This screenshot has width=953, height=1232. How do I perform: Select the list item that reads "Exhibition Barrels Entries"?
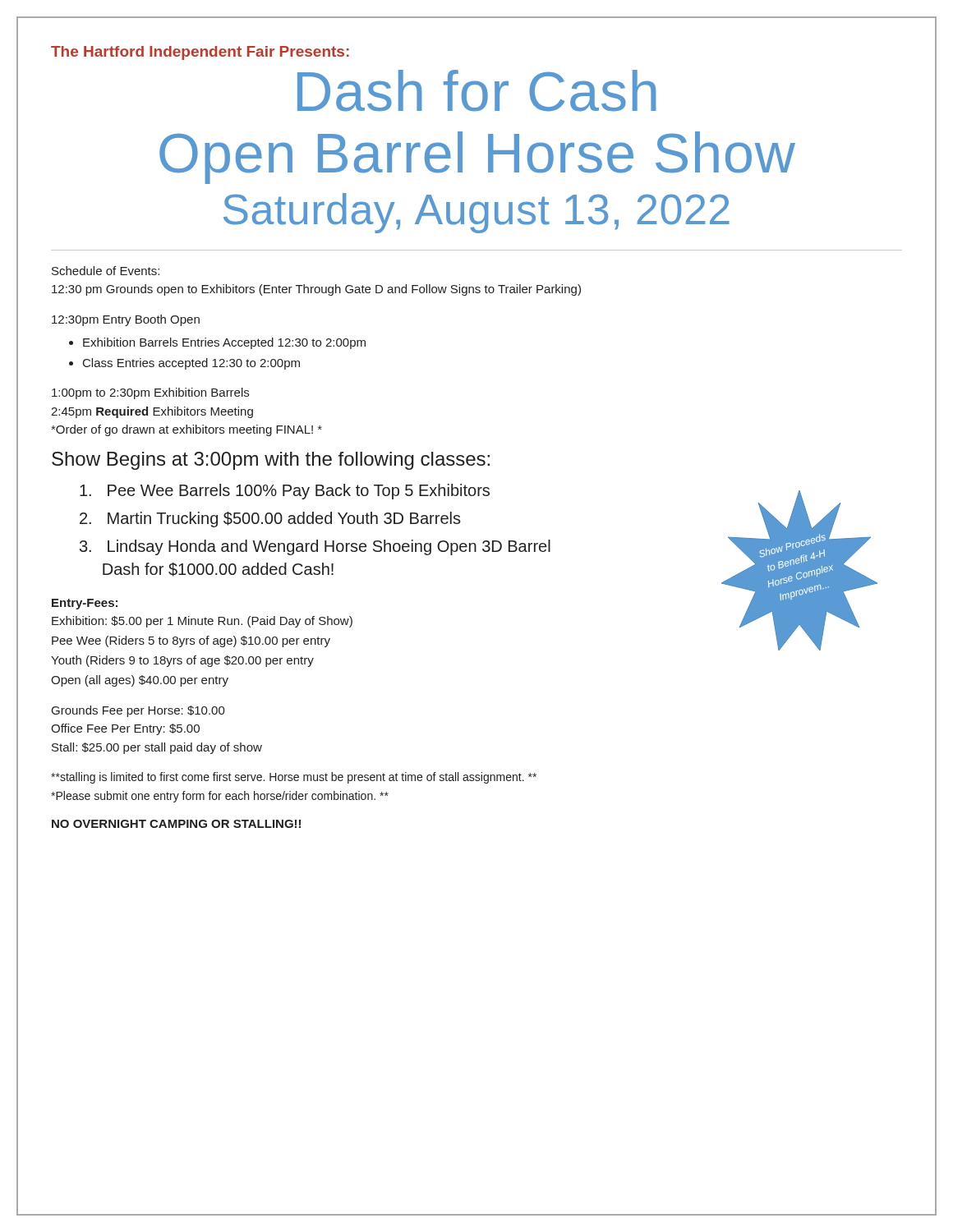click(224, 342)
